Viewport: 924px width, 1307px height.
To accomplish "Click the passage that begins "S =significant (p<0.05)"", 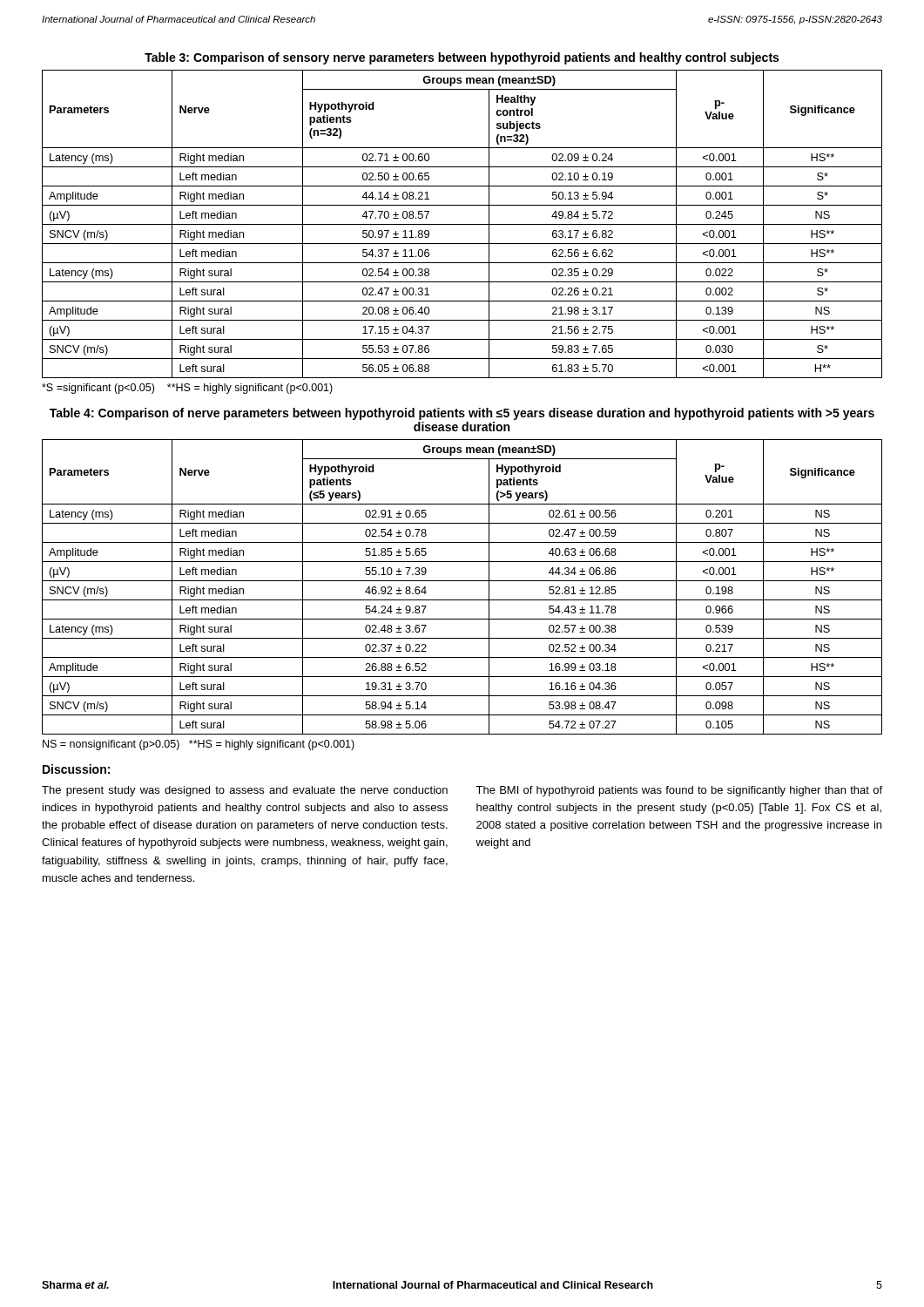I will [x=187, y=388].
